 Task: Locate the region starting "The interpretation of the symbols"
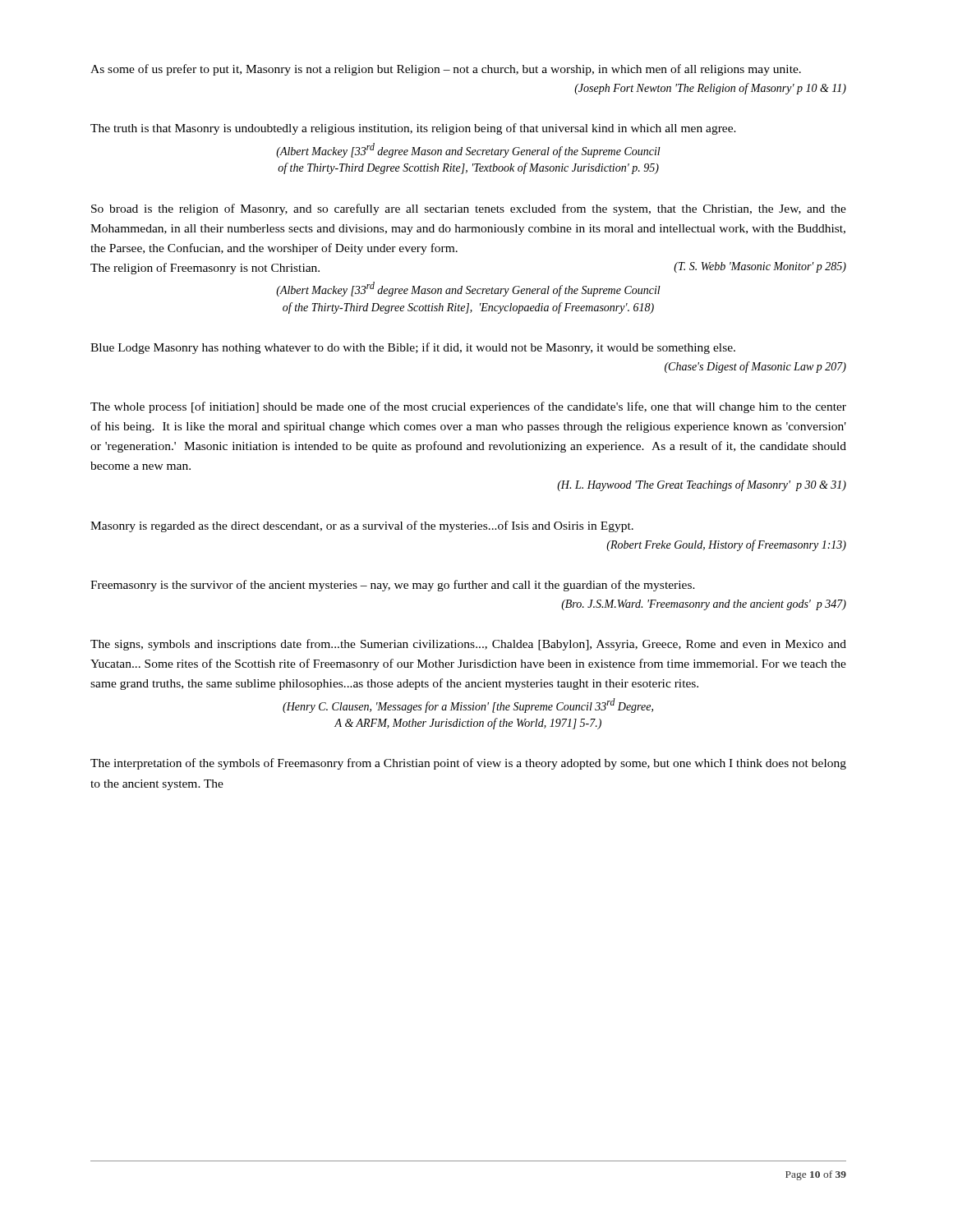468,773
